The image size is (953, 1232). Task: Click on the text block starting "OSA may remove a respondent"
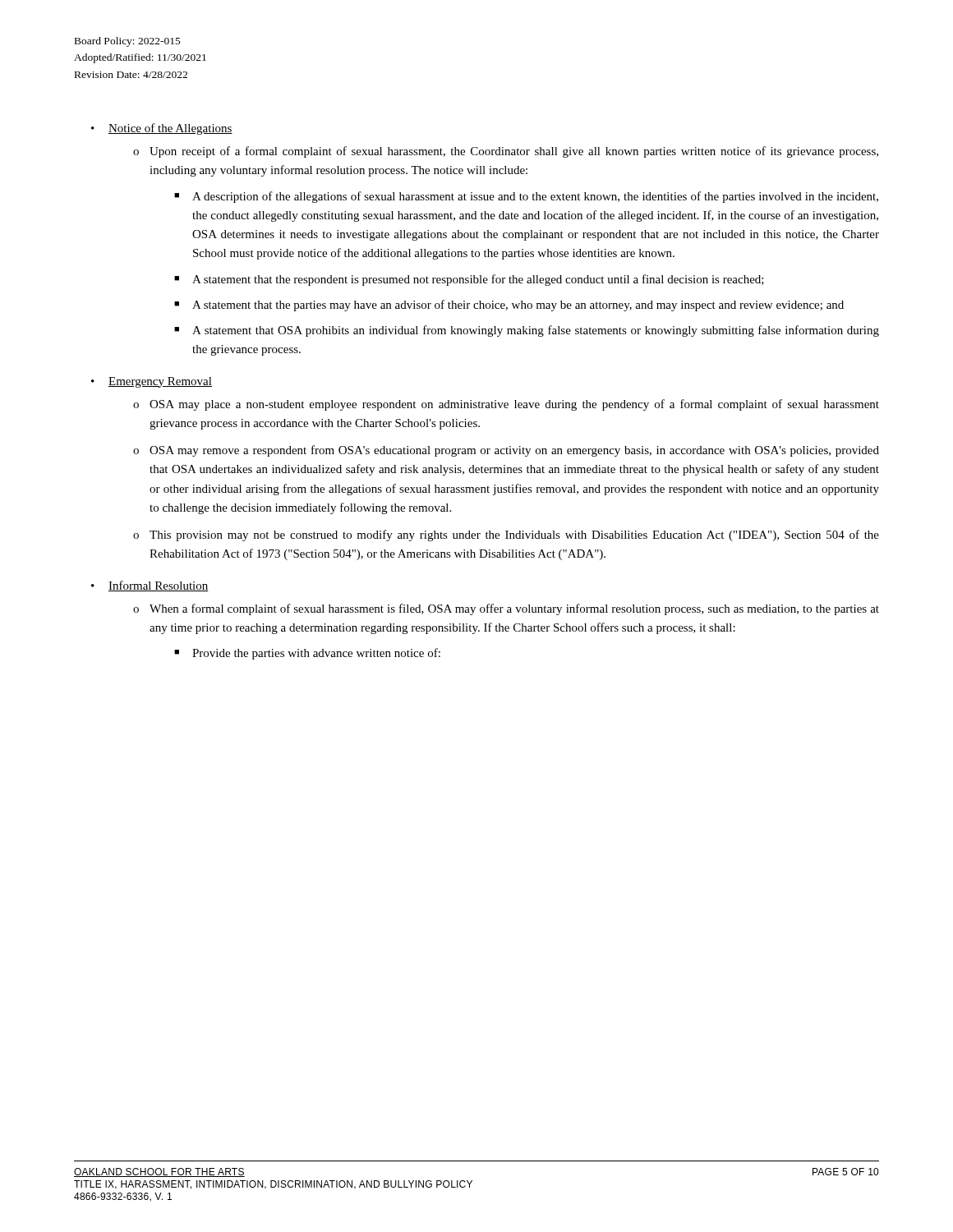pyautogui.click(x=514, y=479)
